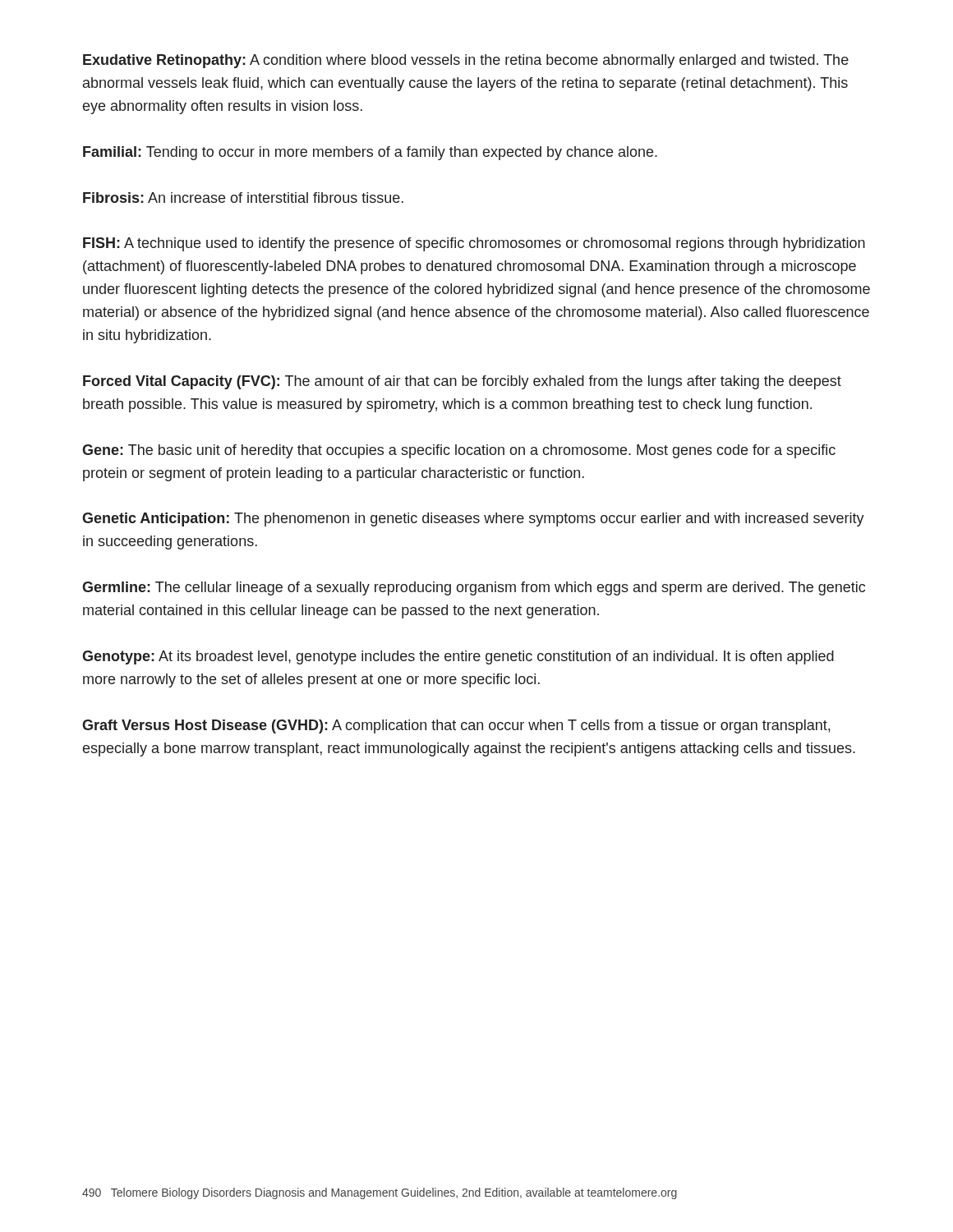Click the passage that begins "Forced Vital Capacity (FVC): The amount"

tap(462, 392)
